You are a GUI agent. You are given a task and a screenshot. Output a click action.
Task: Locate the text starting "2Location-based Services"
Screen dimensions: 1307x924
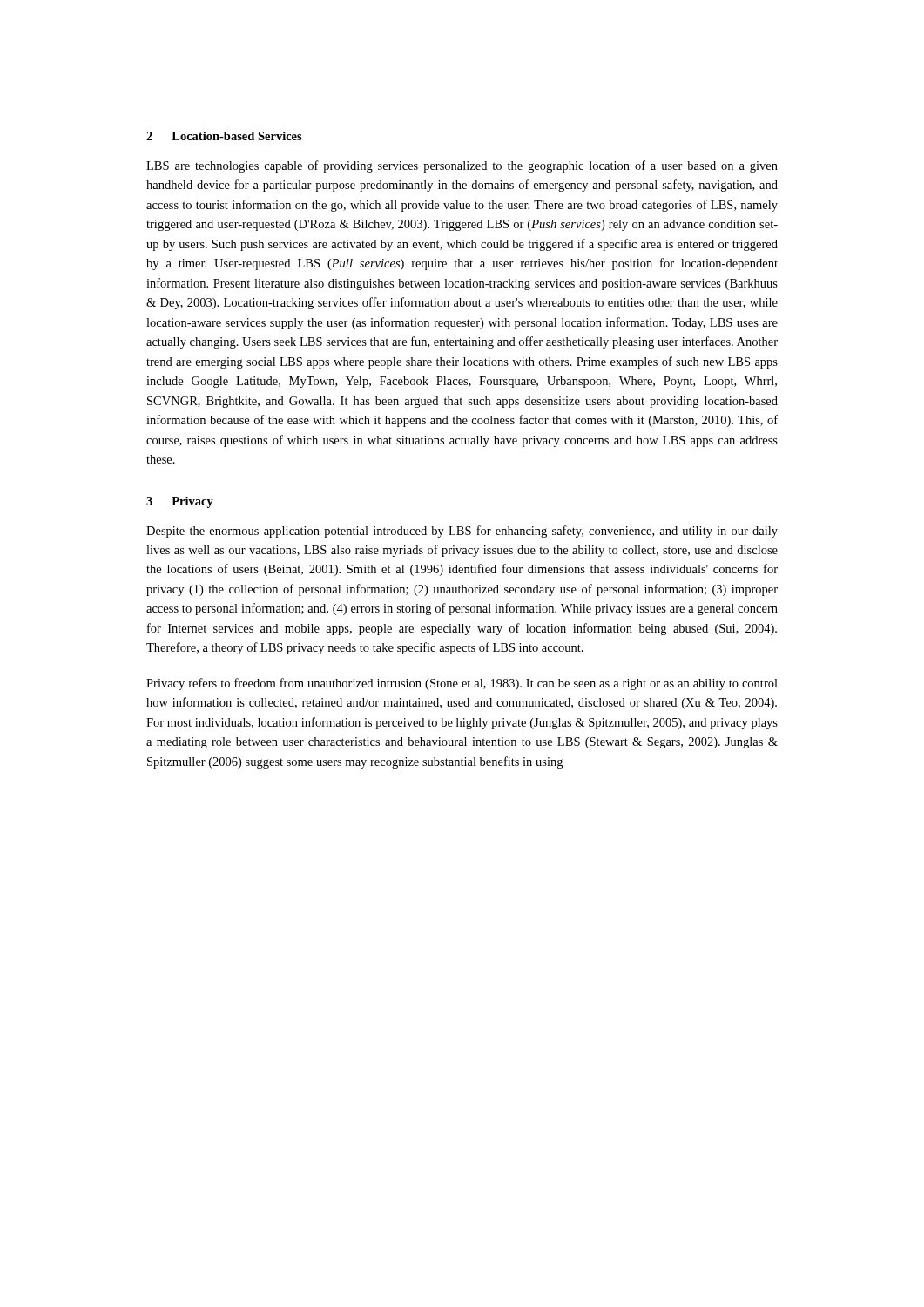coord(224,136)
